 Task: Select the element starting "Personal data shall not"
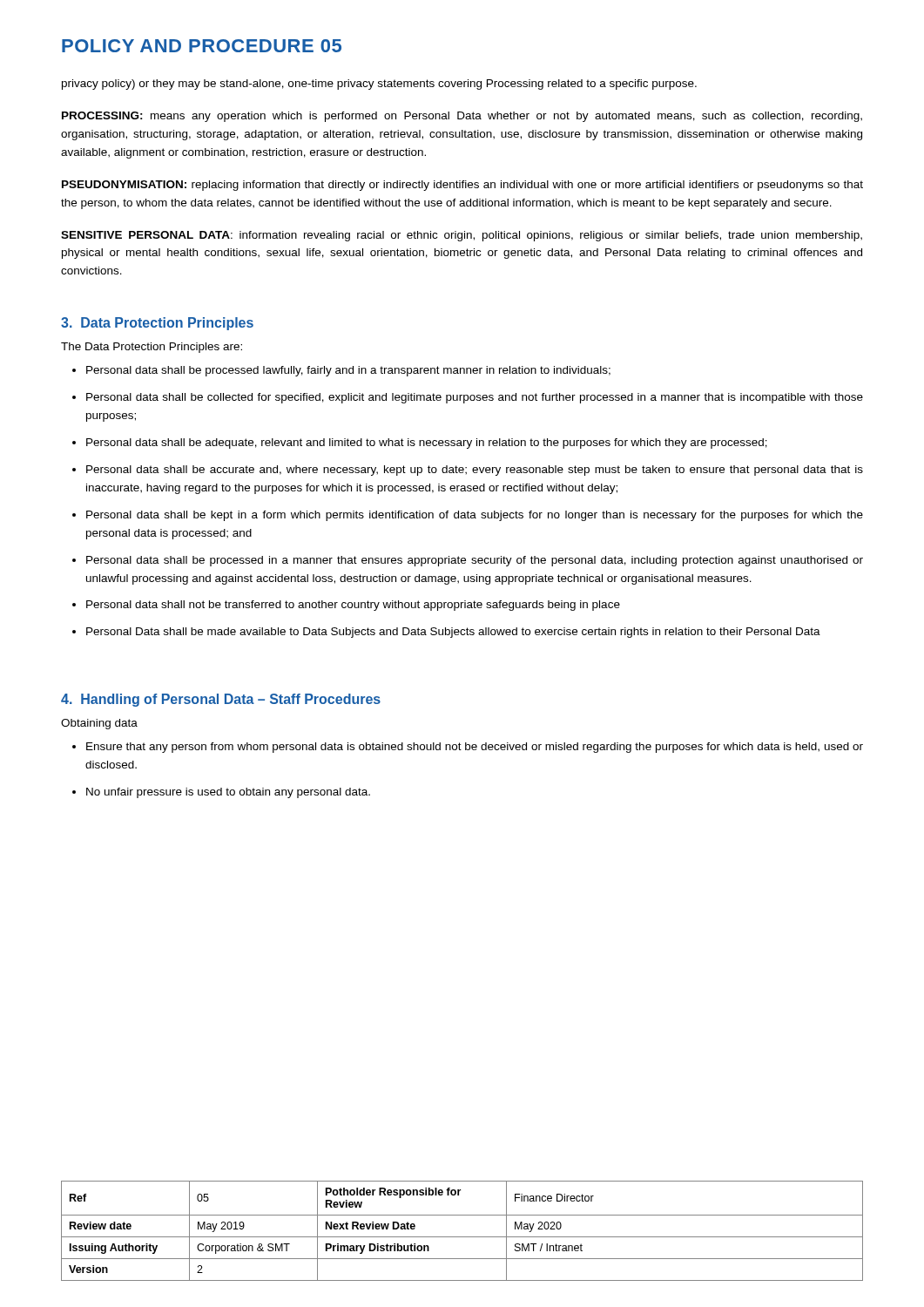474,605
